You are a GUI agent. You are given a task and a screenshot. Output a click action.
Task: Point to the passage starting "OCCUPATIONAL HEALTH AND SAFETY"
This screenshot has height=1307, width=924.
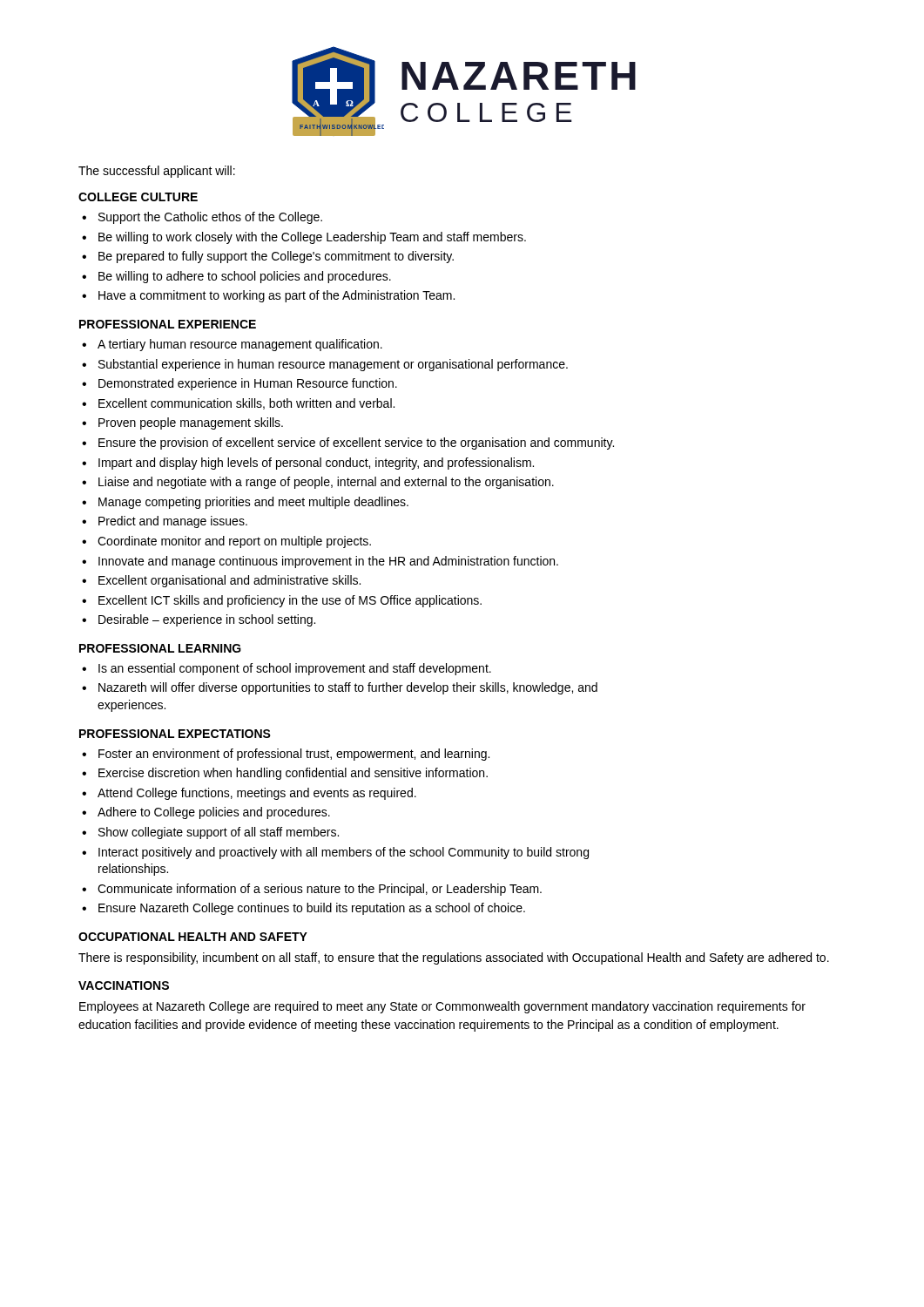click(193, 937)
